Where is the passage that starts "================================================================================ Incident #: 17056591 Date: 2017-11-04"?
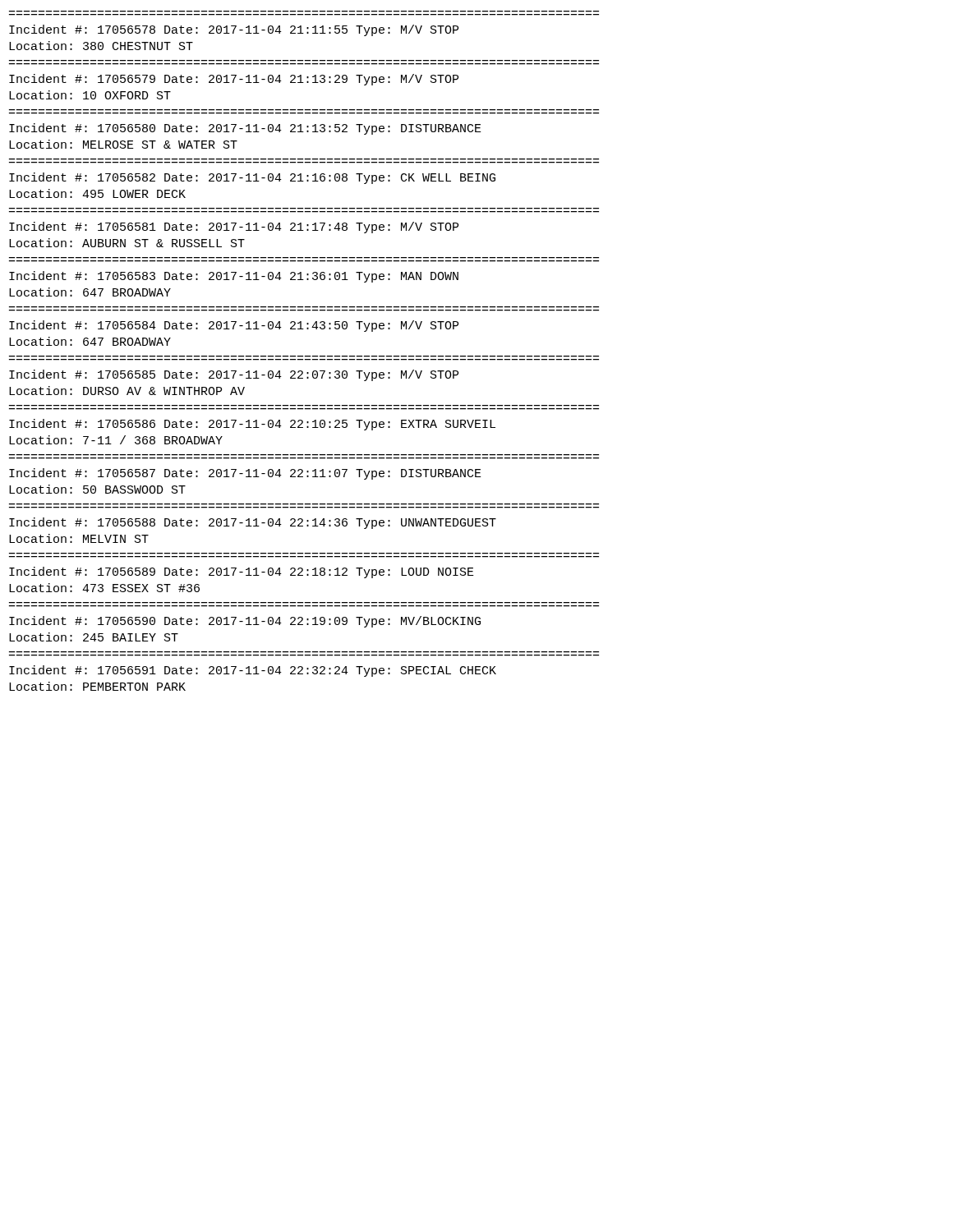Image resolution: width=953 pixels, height=1232 pixels. (x=476, y=672)
